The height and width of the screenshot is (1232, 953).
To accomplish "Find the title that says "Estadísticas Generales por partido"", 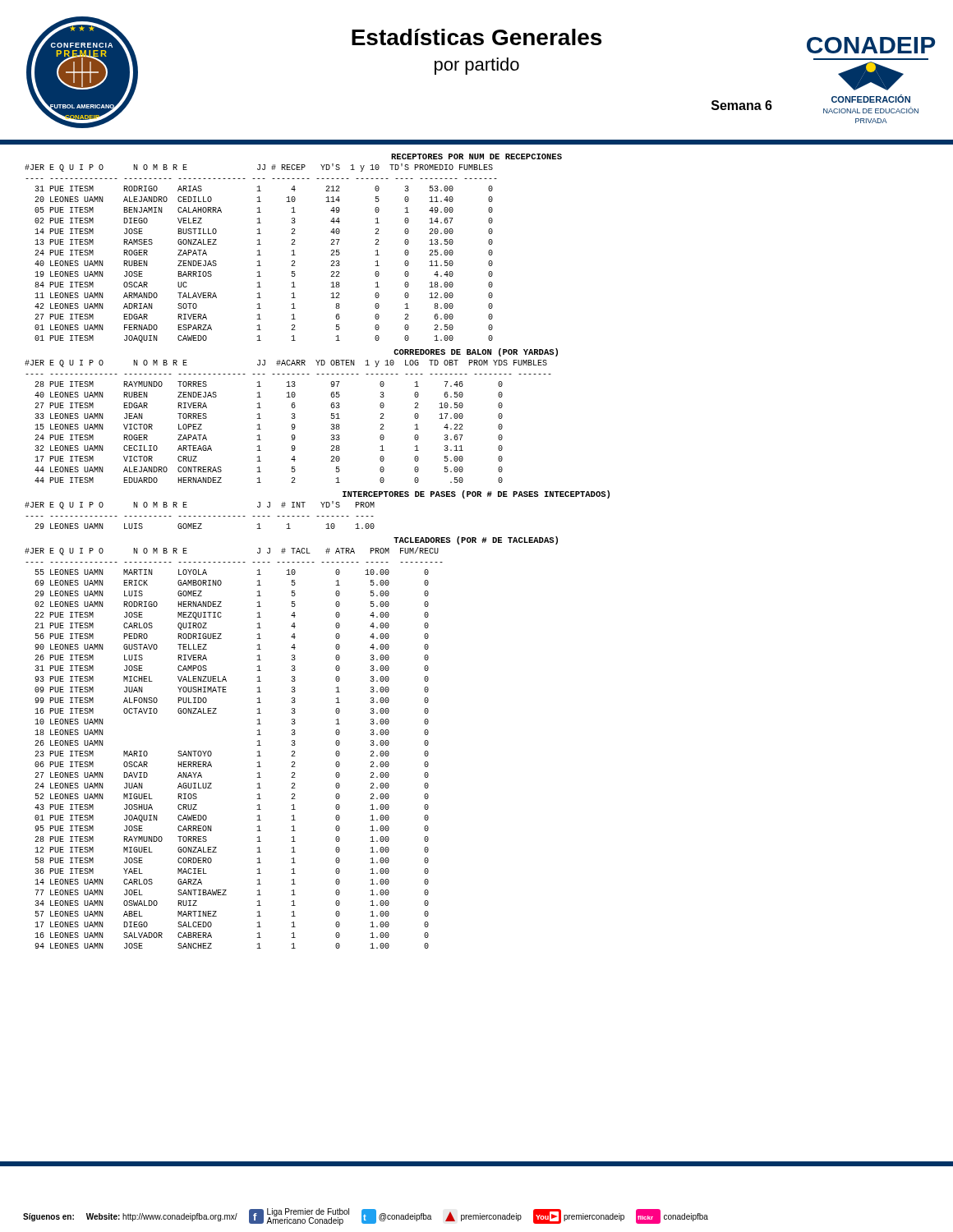I will tap(476, 50).
